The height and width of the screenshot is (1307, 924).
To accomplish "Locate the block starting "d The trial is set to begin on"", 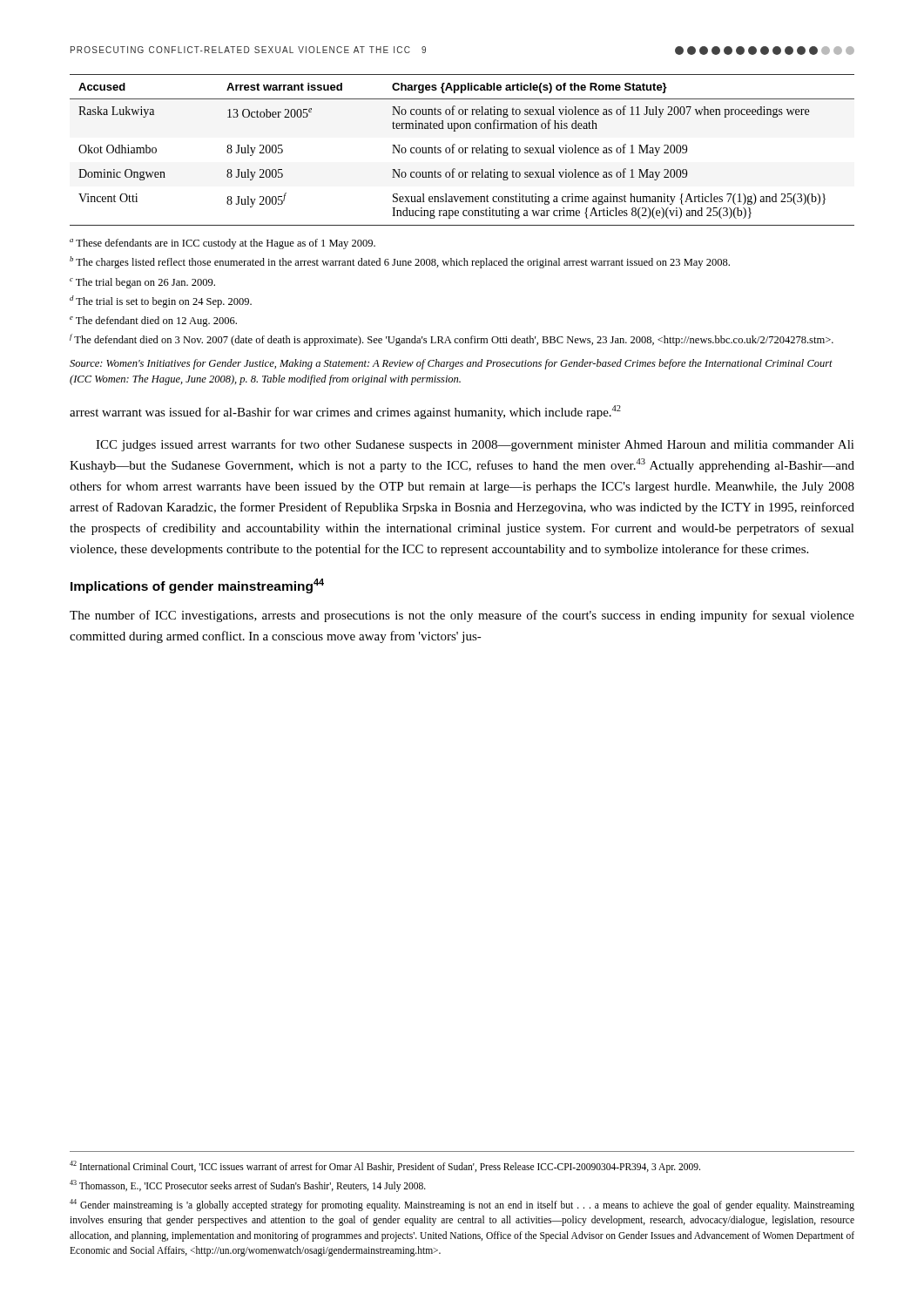I will [x=161, y=301].
